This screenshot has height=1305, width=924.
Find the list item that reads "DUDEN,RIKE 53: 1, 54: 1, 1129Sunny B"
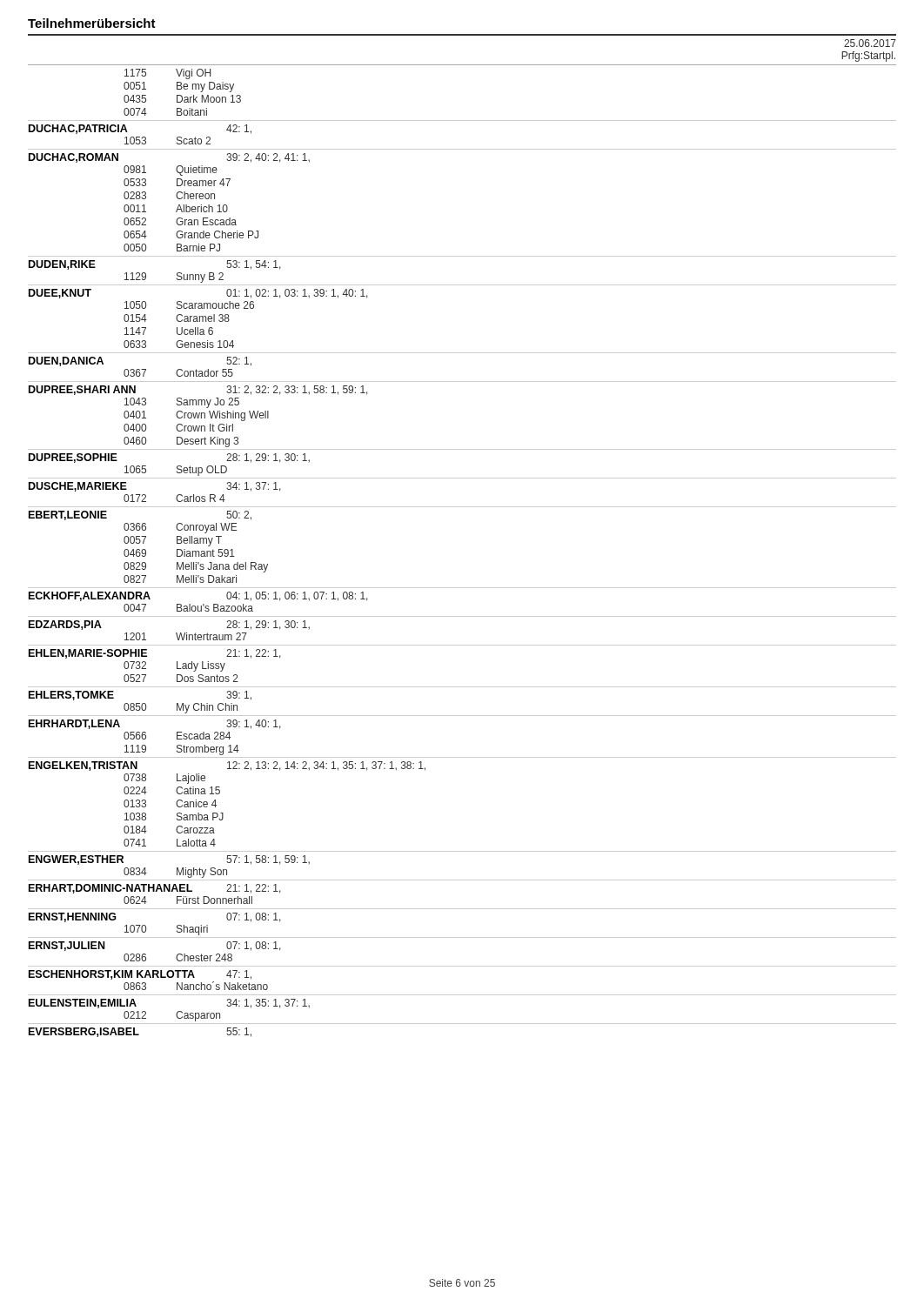click(62, 265)
